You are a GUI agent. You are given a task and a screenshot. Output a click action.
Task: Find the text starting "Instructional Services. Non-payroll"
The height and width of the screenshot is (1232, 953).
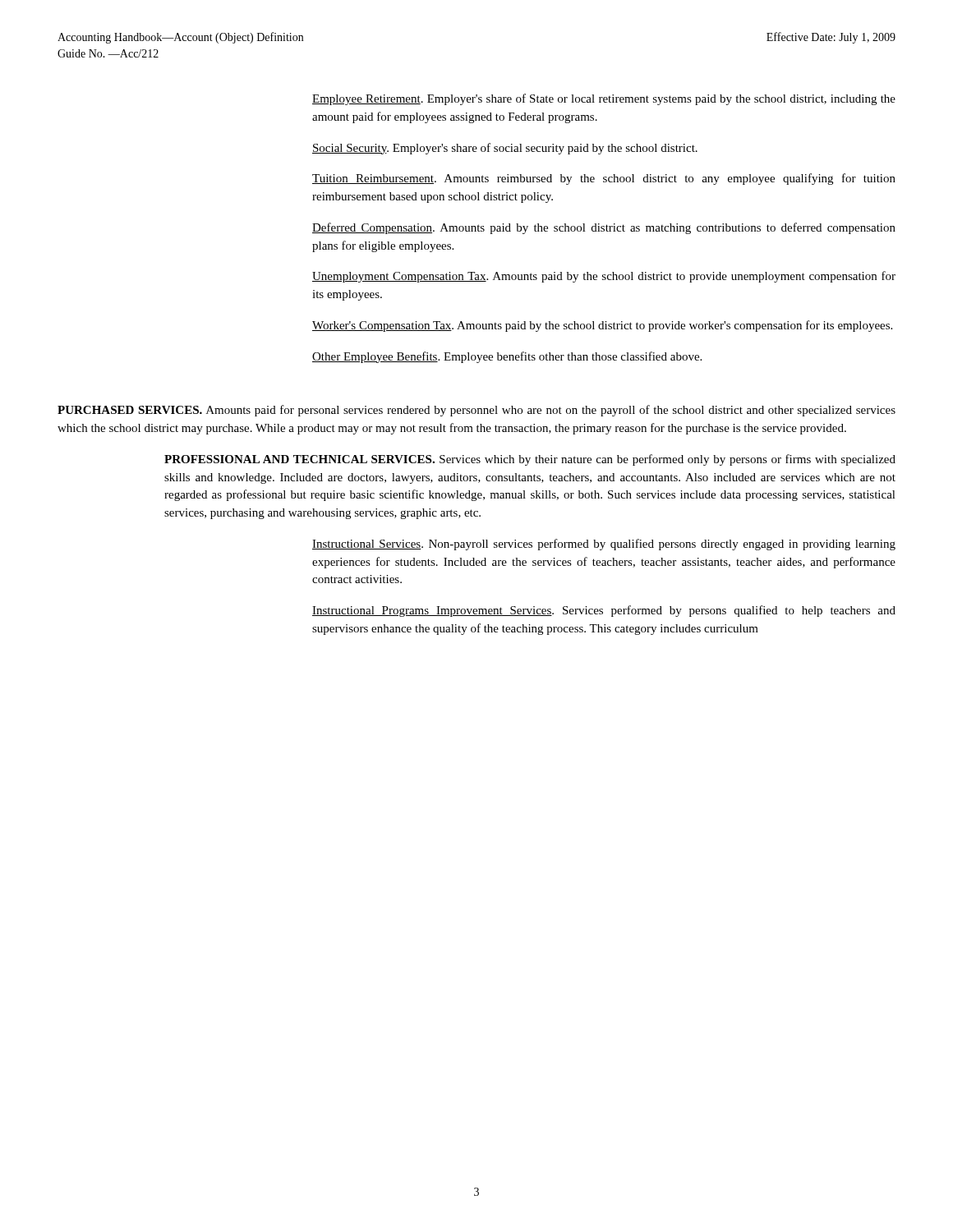(604, 561)
